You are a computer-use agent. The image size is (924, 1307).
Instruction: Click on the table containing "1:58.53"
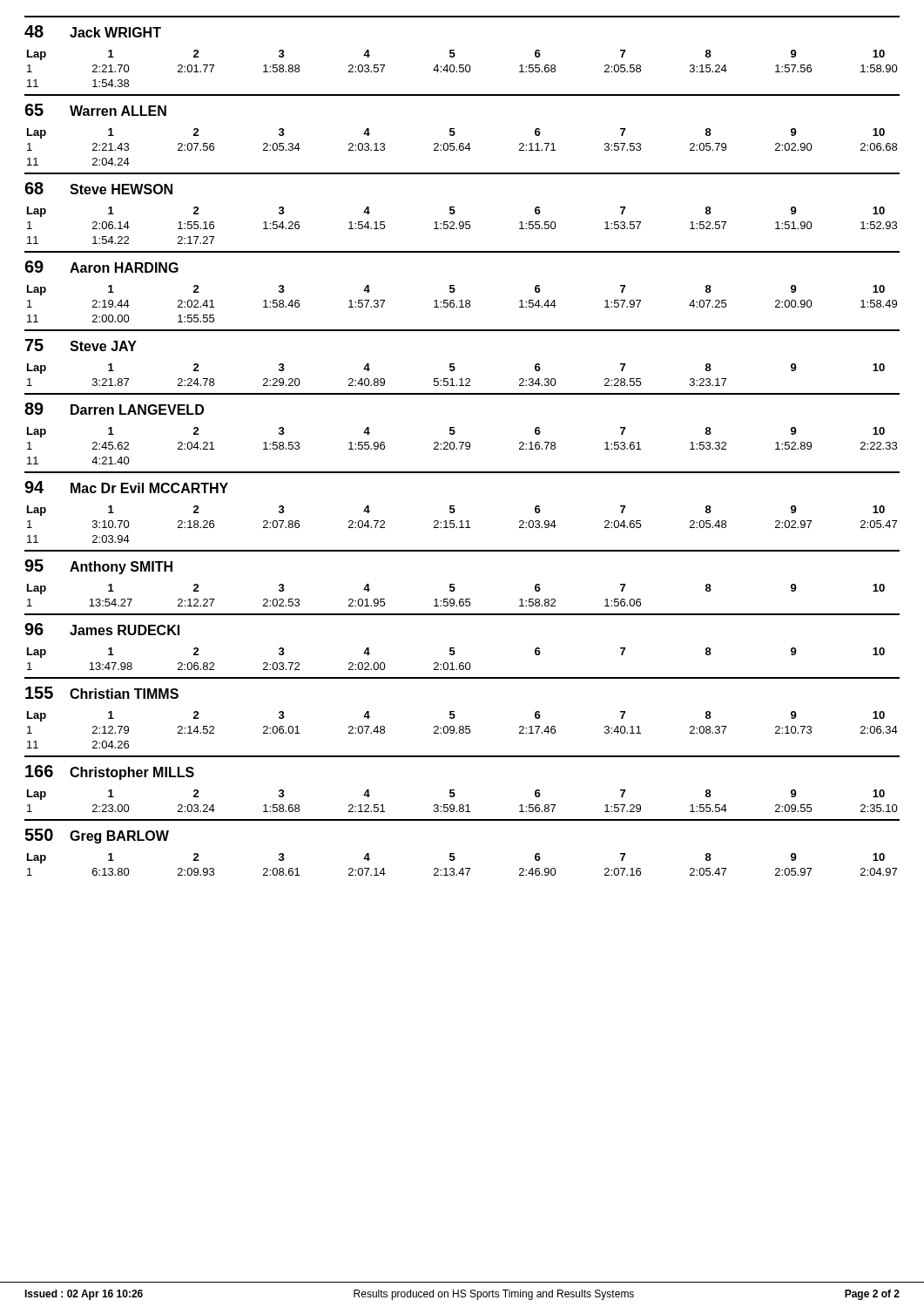(x=462, y=446)
